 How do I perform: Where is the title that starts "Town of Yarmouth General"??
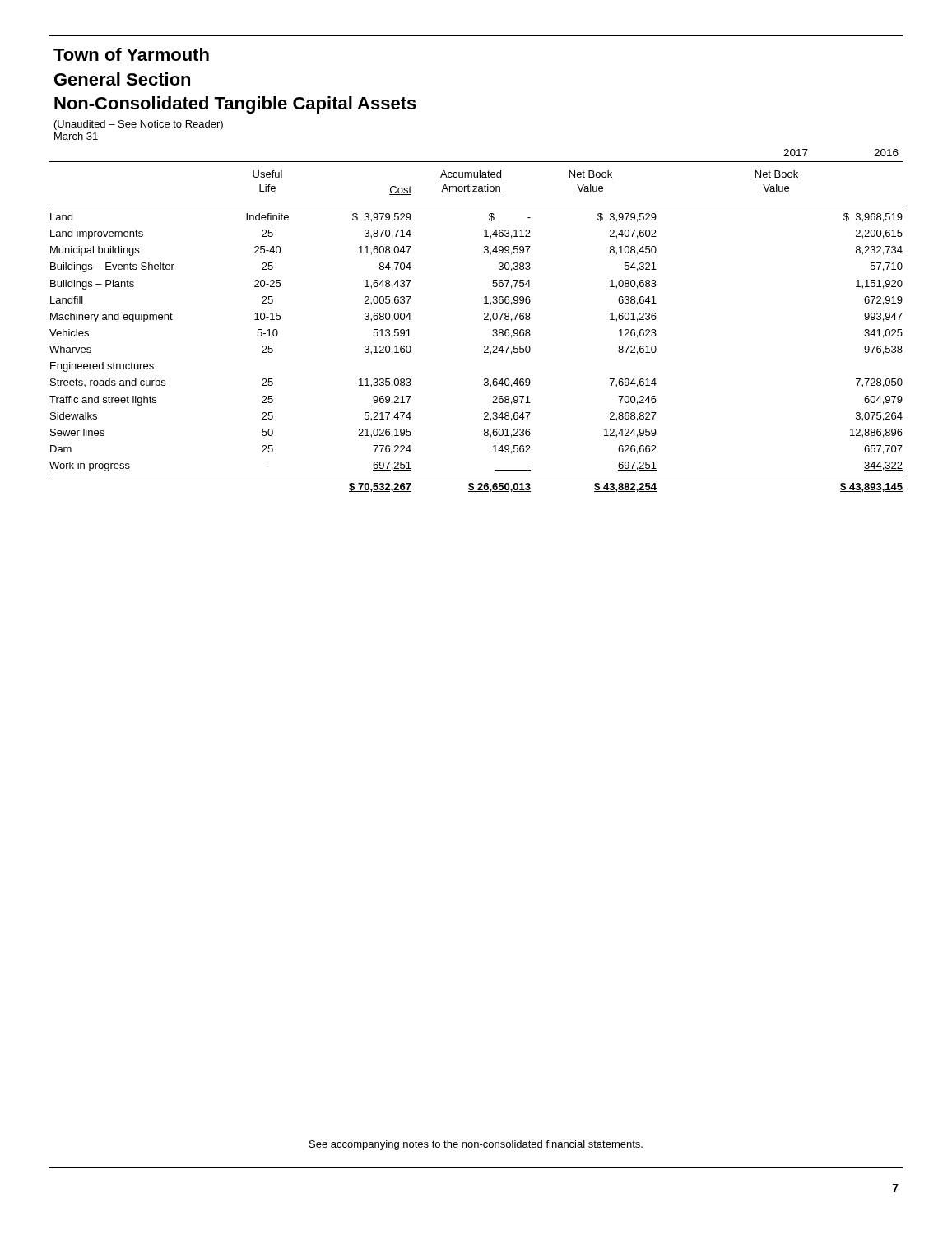click(235, 93)
